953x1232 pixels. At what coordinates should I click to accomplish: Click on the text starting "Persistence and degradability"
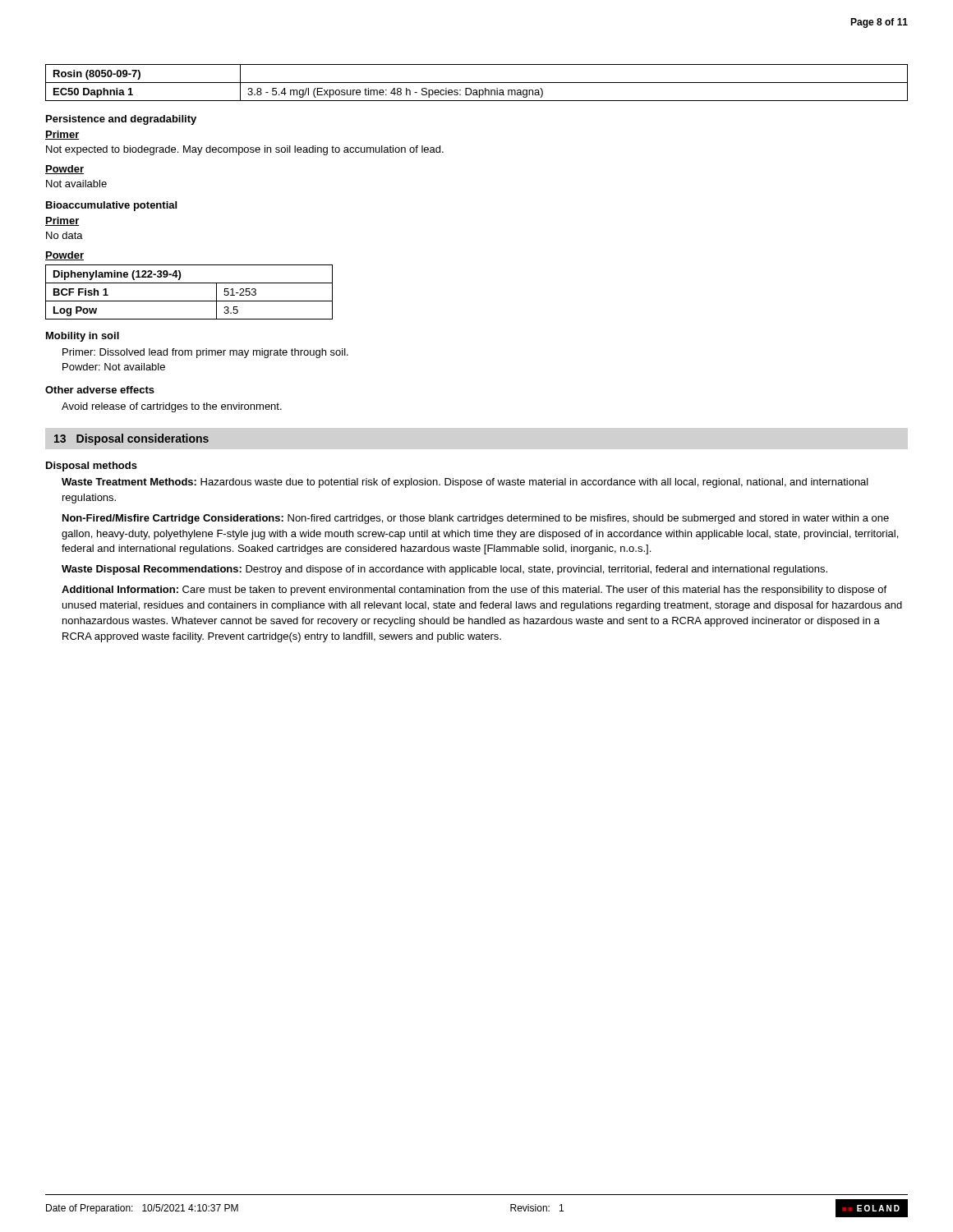point(121,119)
